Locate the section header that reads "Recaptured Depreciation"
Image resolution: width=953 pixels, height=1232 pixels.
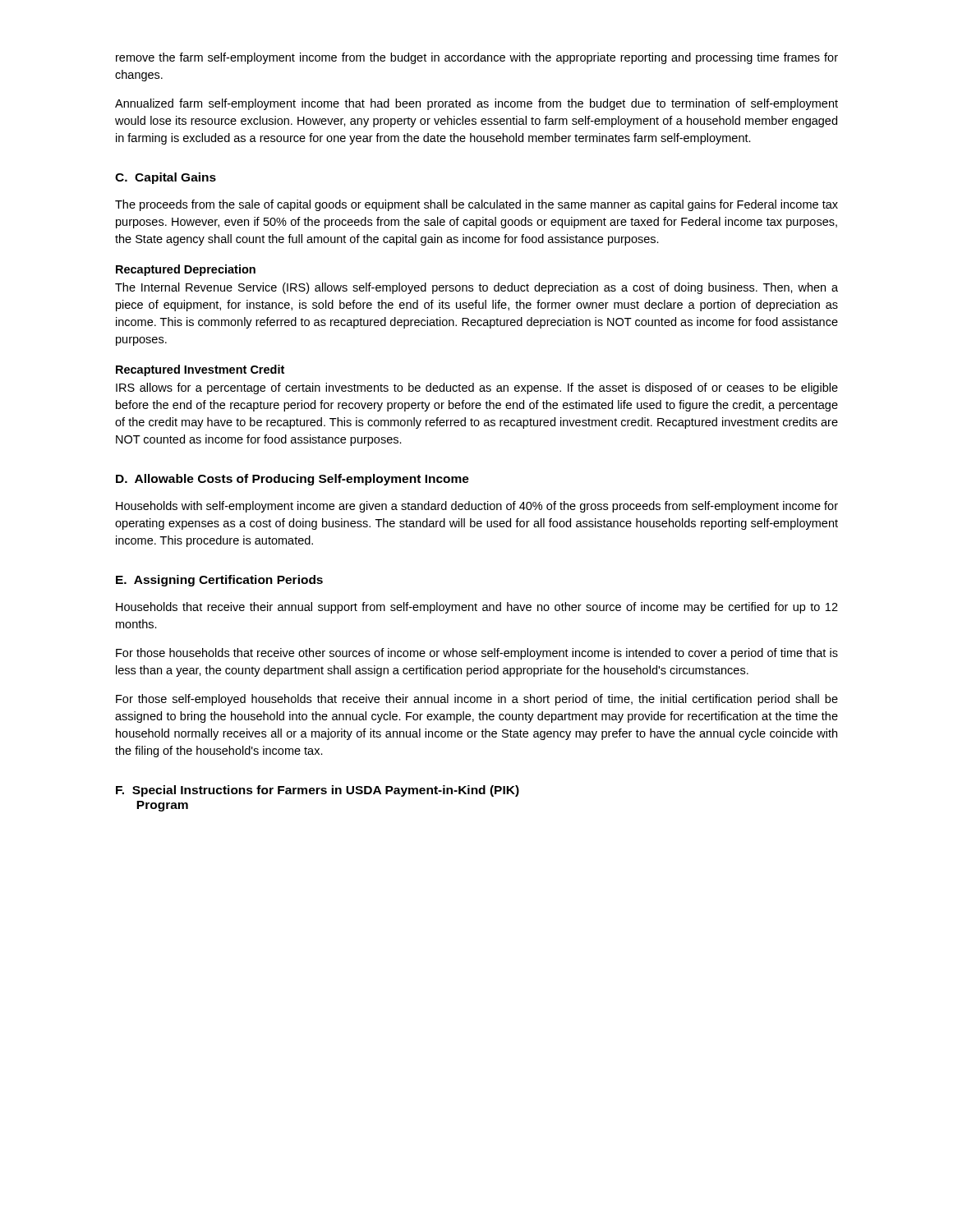tap(186, 270)
